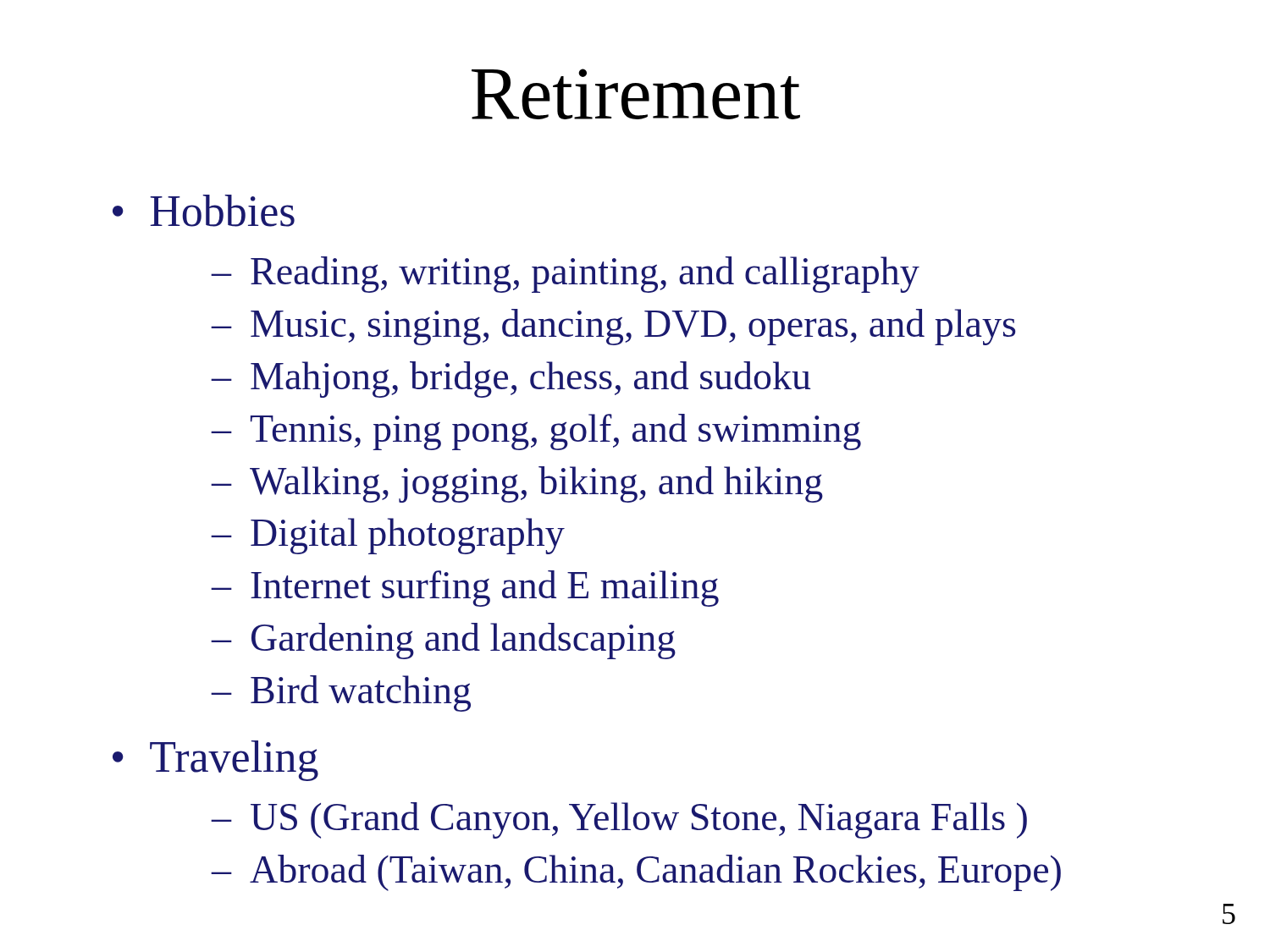The height and width of the screenshot is (952, 1270).
Task: Locate the block of text that opens with "– Reading, writing,"
Action: 565,272
